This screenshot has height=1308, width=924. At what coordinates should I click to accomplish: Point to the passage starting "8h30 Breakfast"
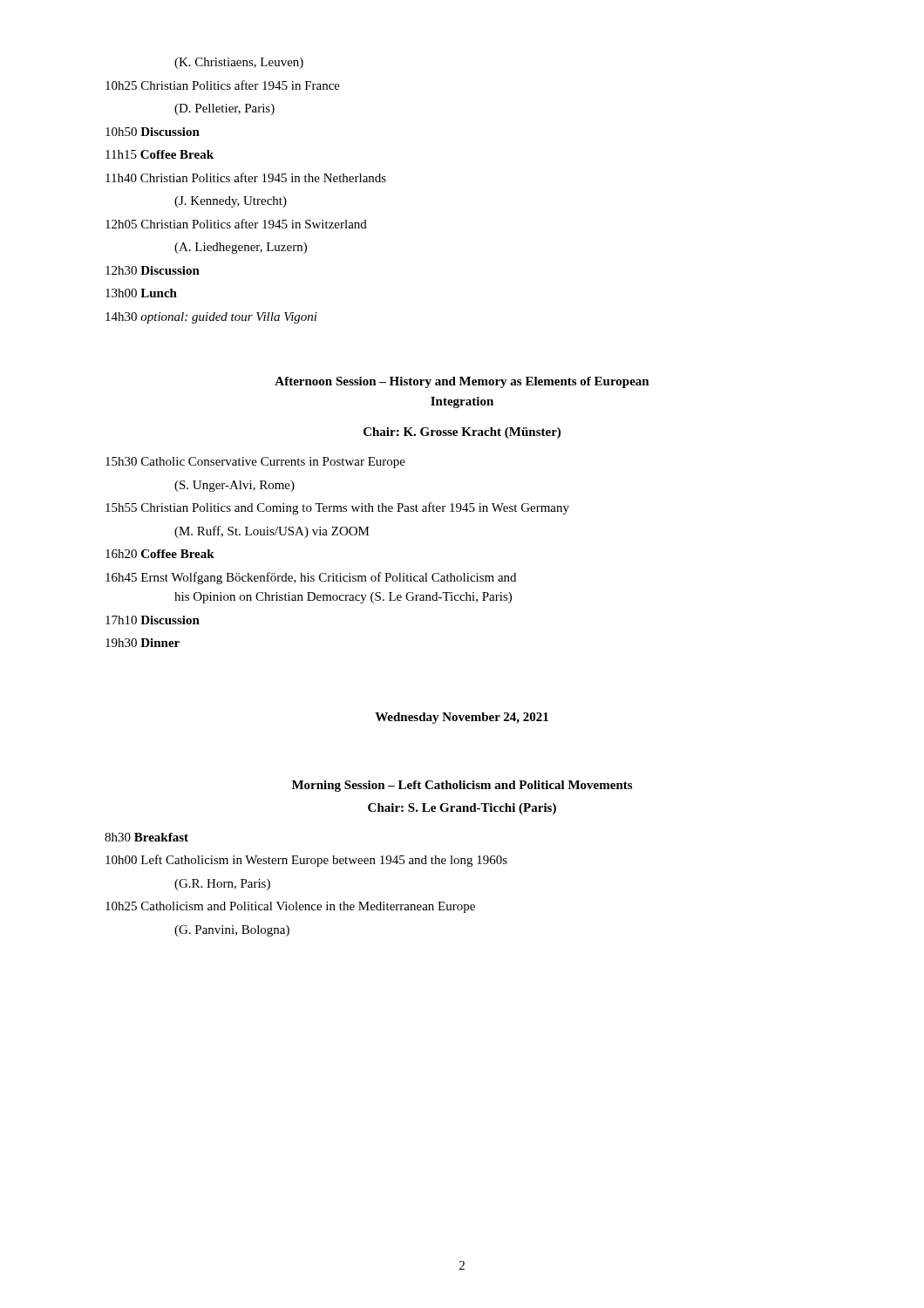coord(146,837)
